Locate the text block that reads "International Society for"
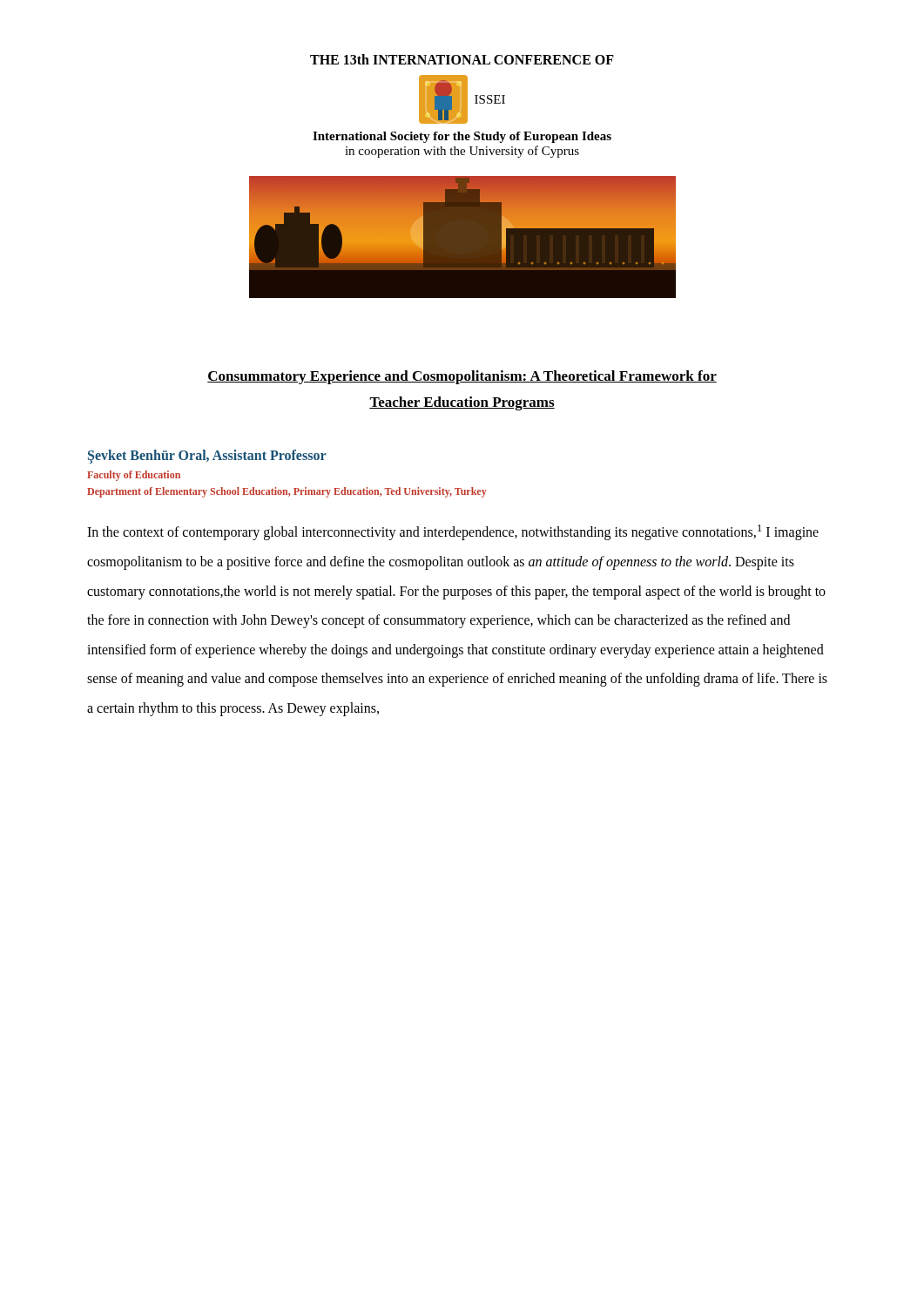The width and height of the screenshot is (924, 1307). (462, 143)
